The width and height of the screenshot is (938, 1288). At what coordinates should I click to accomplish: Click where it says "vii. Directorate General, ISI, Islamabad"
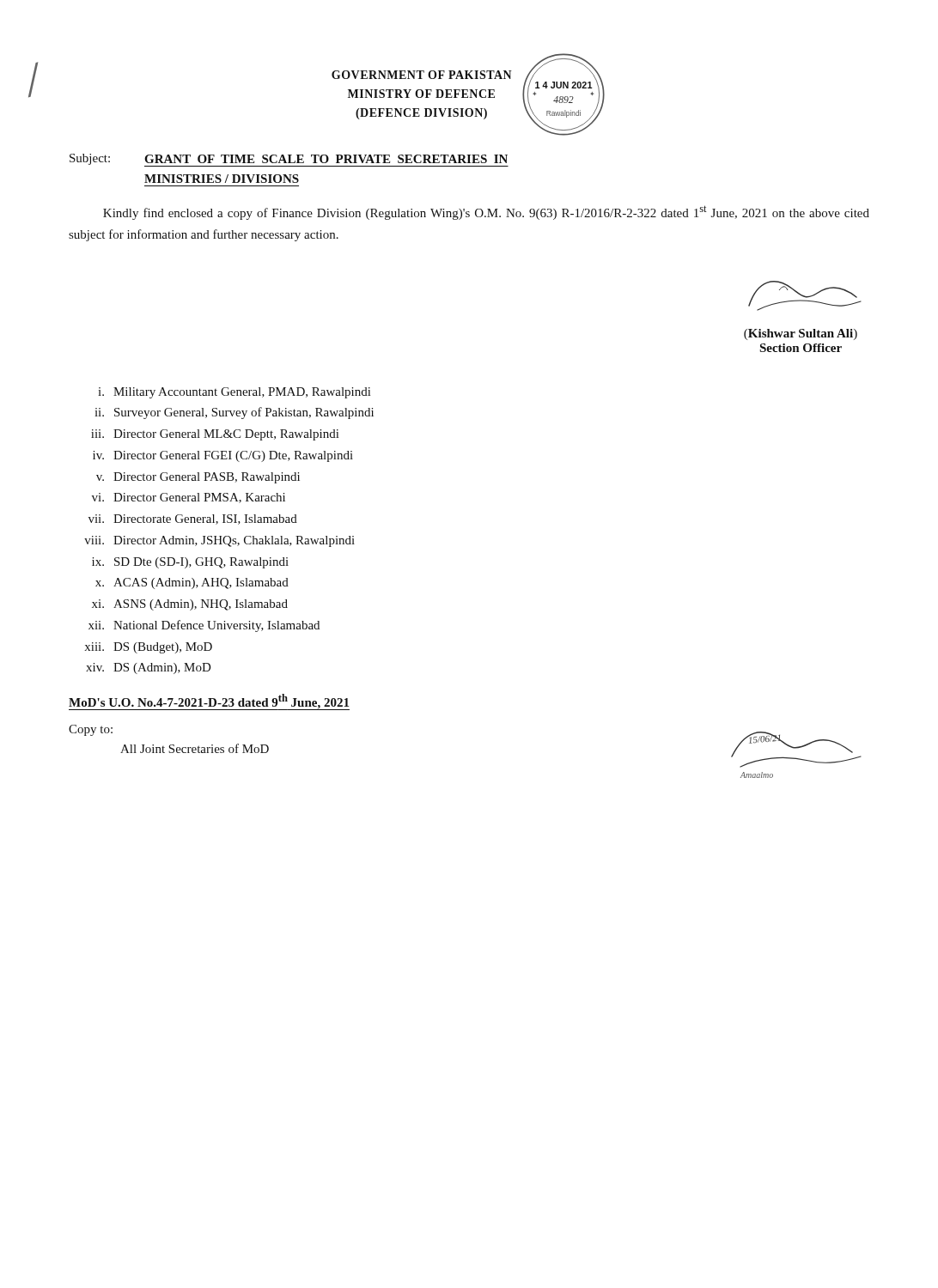coord(183,519)
